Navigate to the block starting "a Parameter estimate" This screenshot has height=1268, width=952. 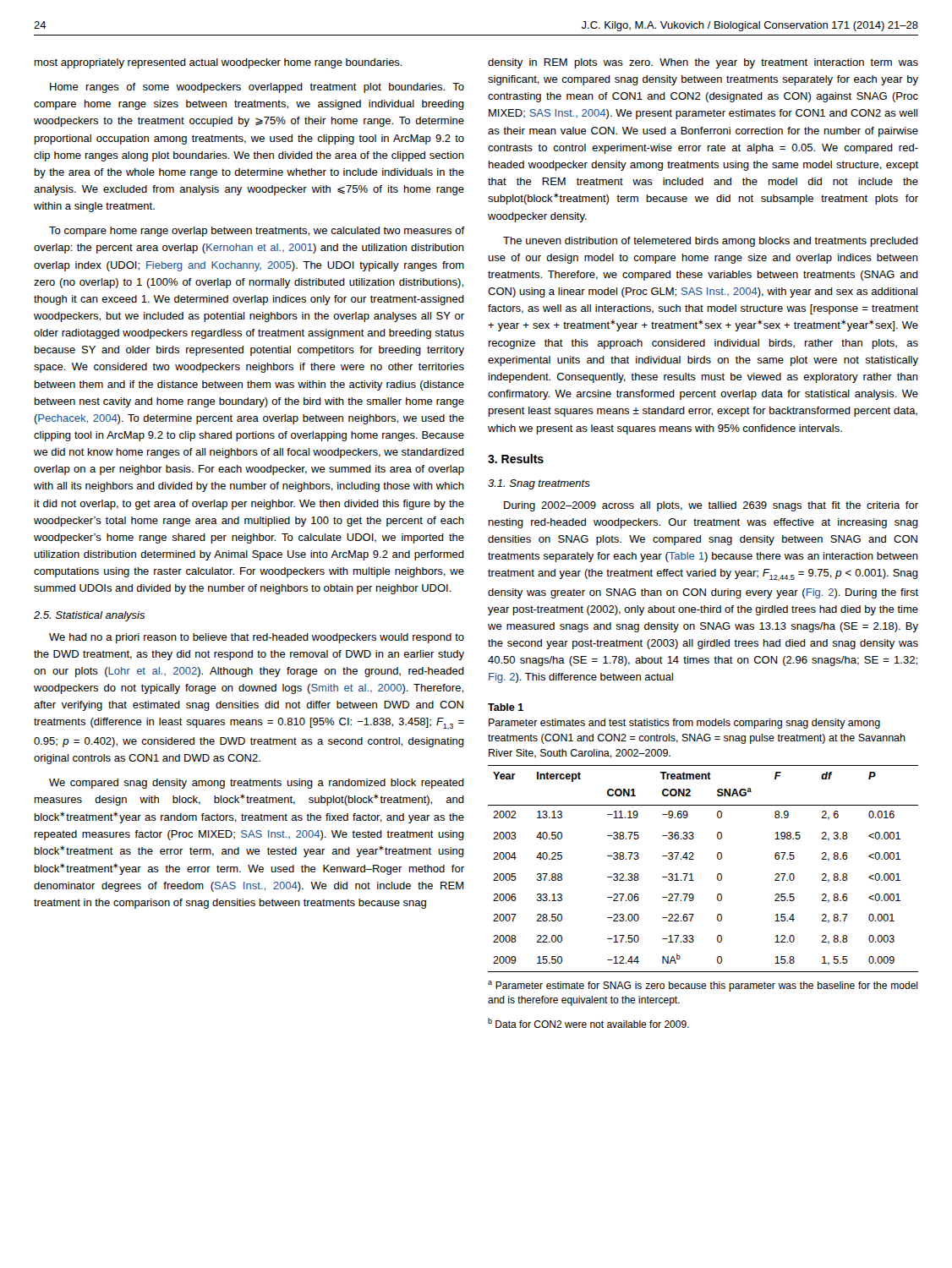[x=703, y=986]
